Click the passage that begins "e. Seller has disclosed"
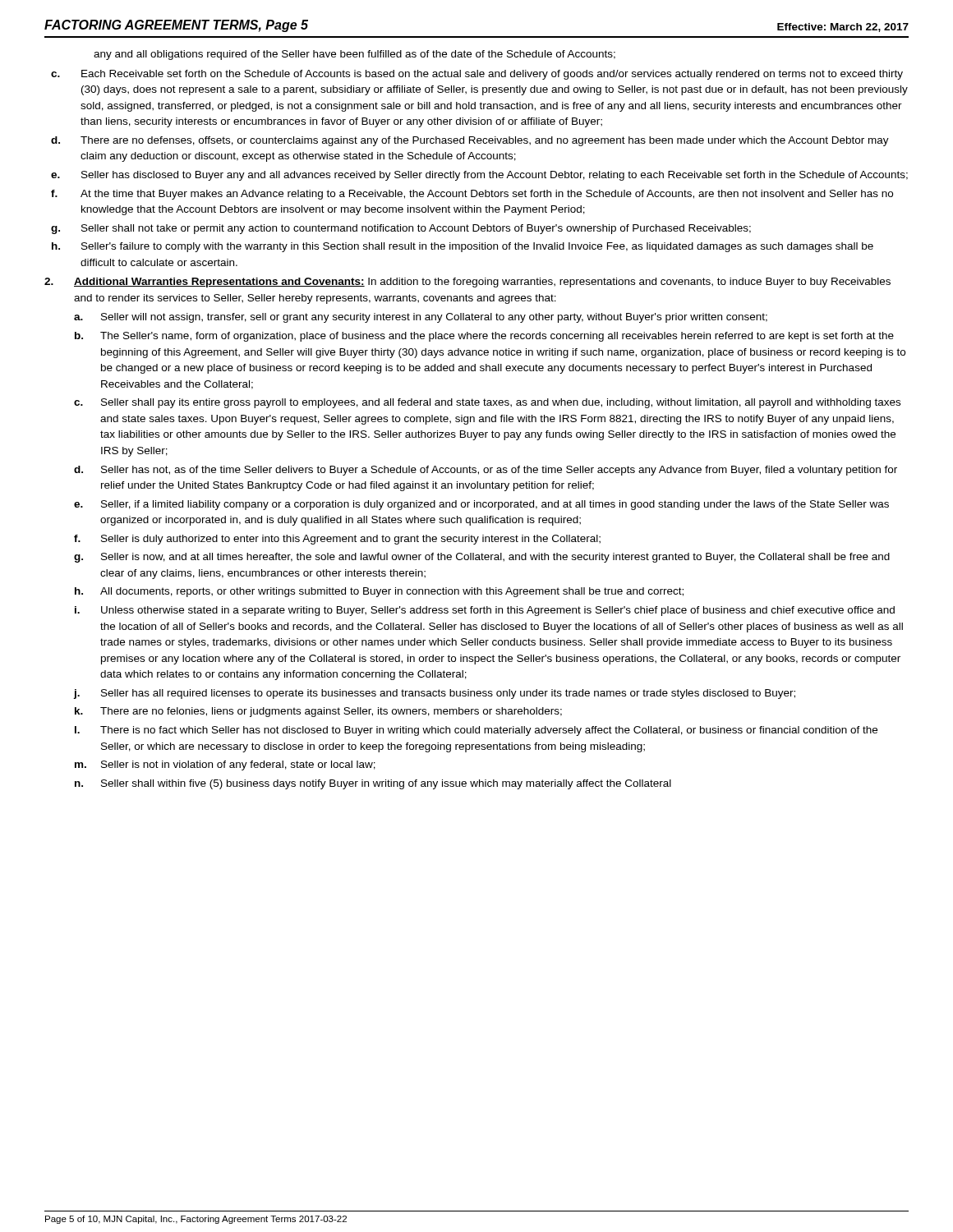 476,175
